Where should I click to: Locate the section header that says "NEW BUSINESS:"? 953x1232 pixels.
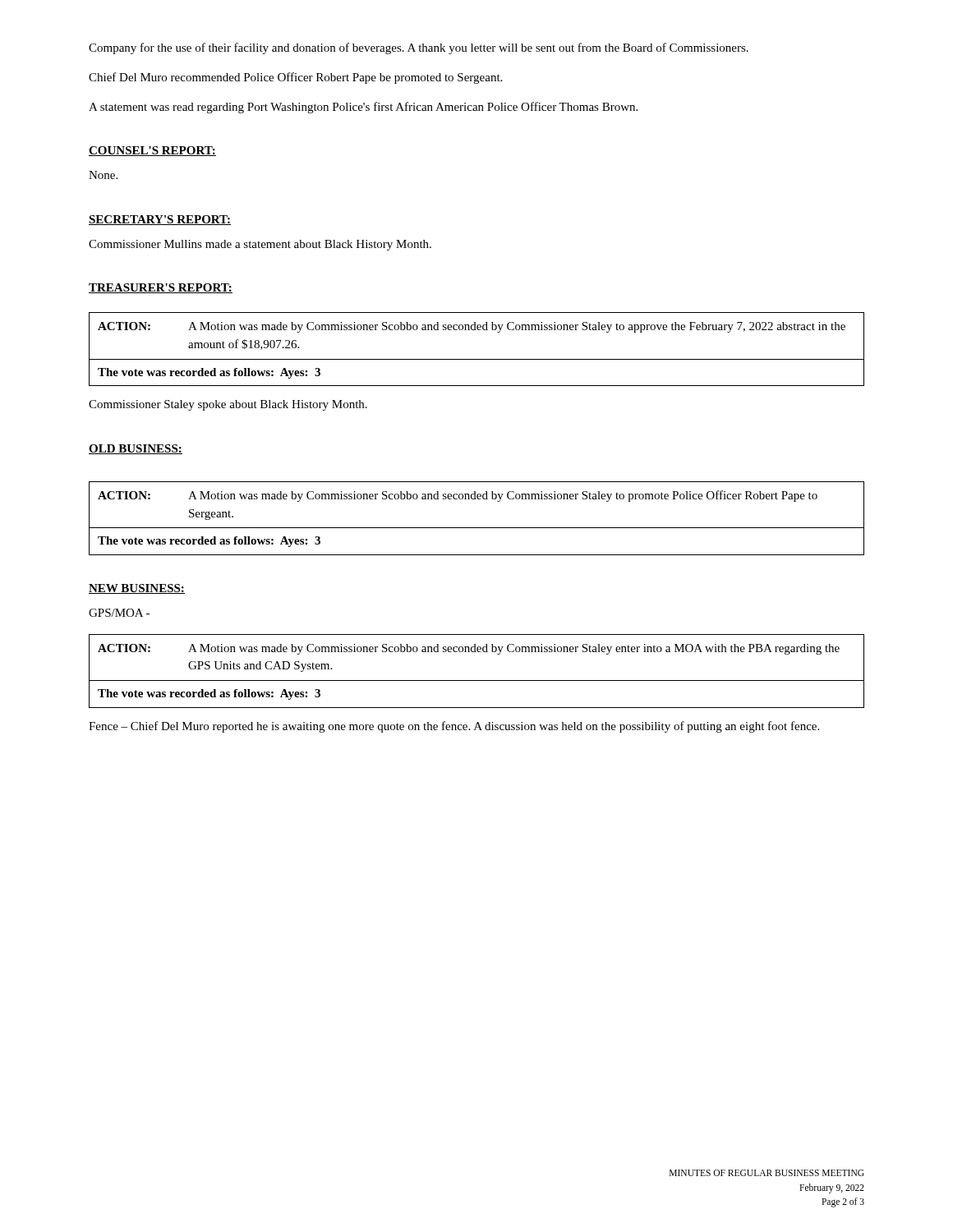[x=137, y=589]
